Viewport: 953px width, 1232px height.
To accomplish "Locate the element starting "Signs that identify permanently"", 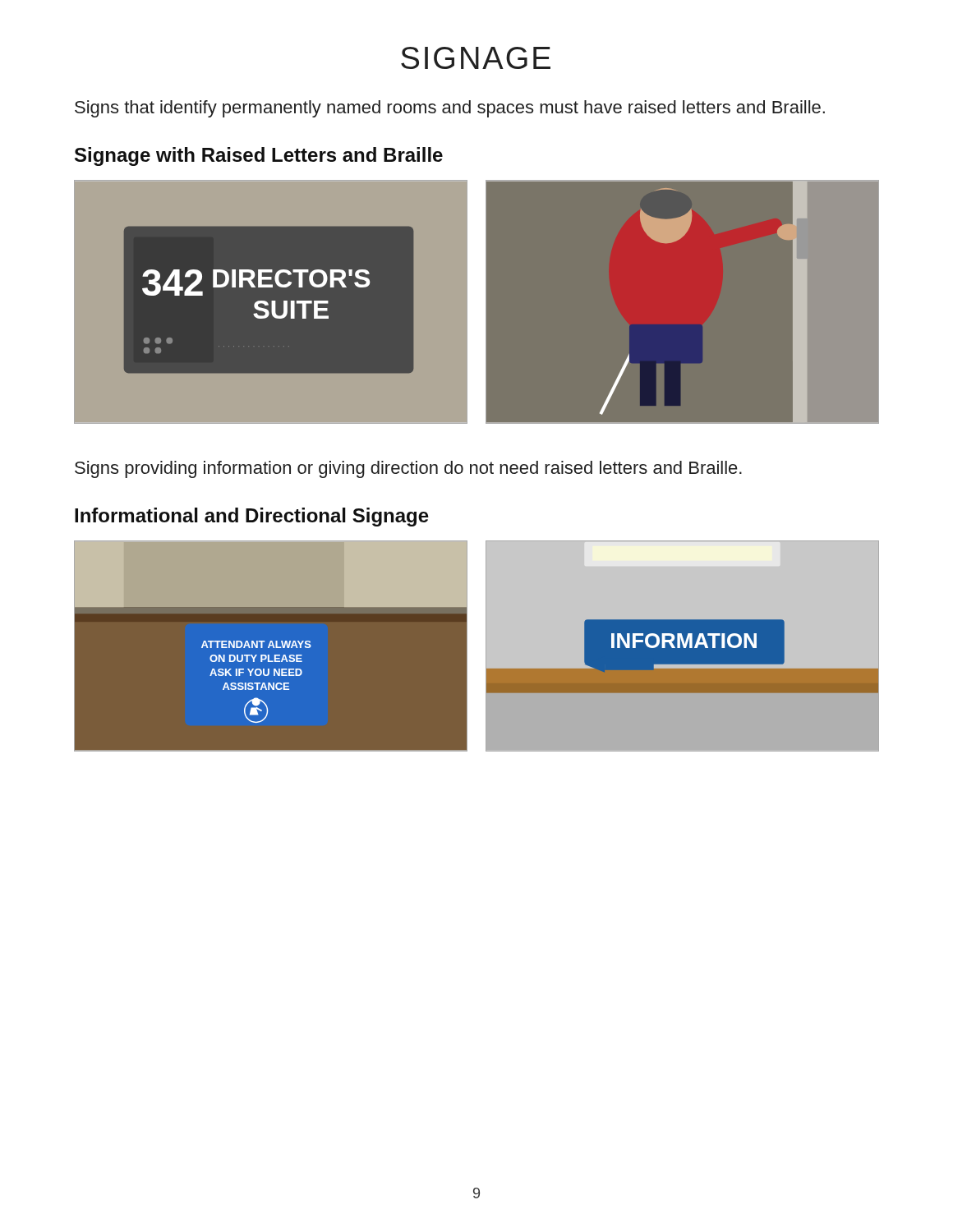I will click(x=450, y=107).
